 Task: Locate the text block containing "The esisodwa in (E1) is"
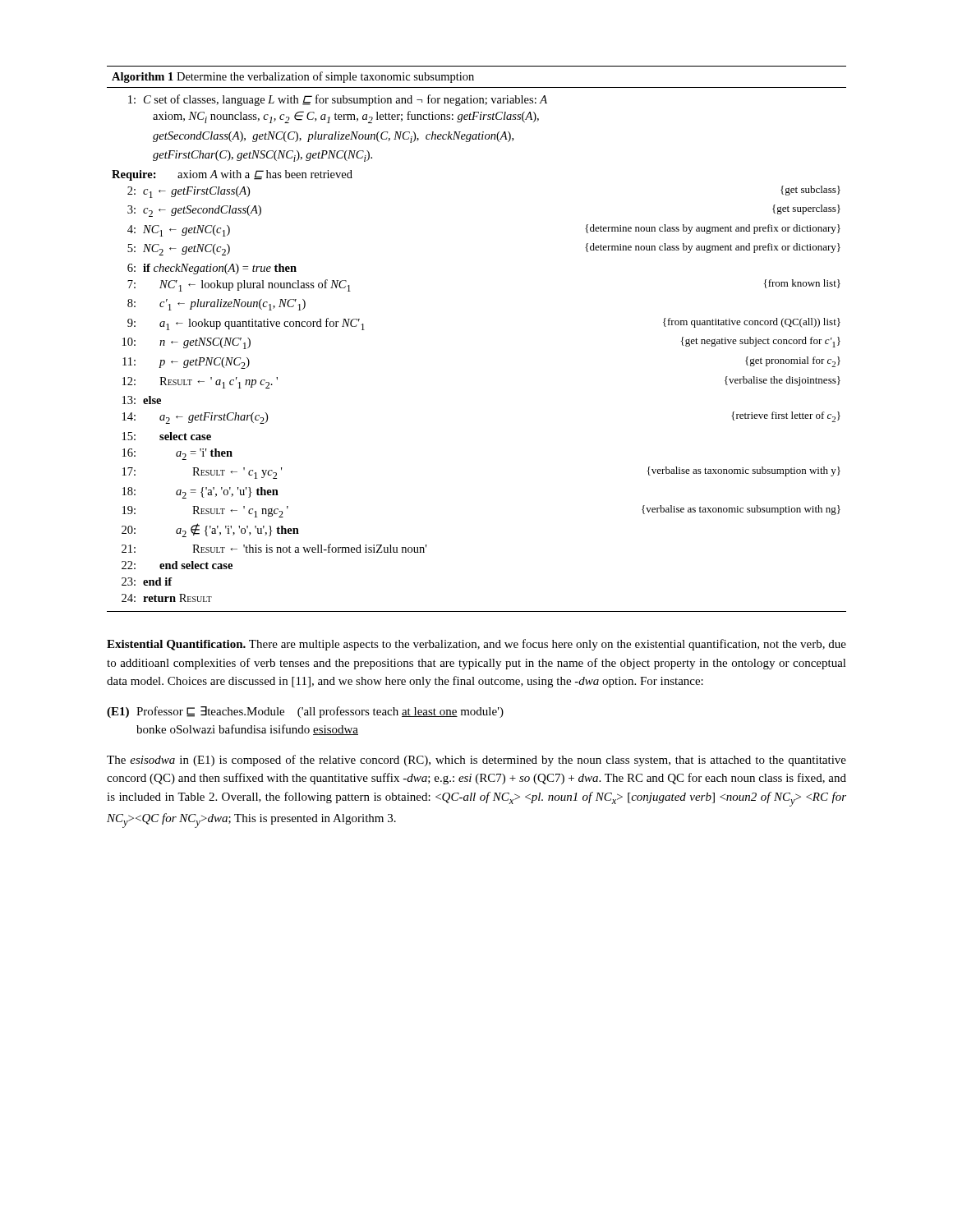coord(476,790)
